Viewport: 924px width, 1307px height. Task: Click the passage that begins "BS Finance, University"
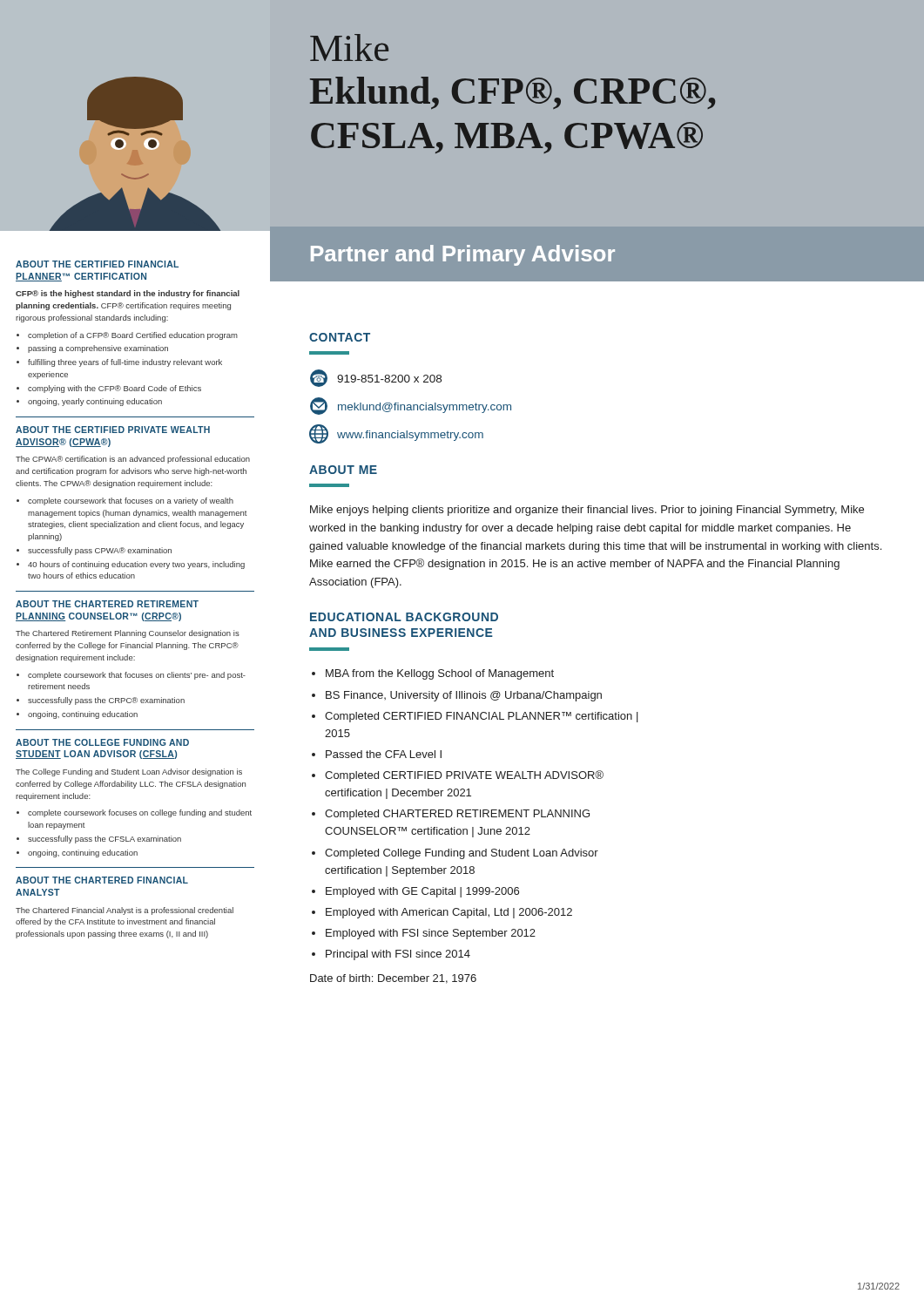[464, 694]
